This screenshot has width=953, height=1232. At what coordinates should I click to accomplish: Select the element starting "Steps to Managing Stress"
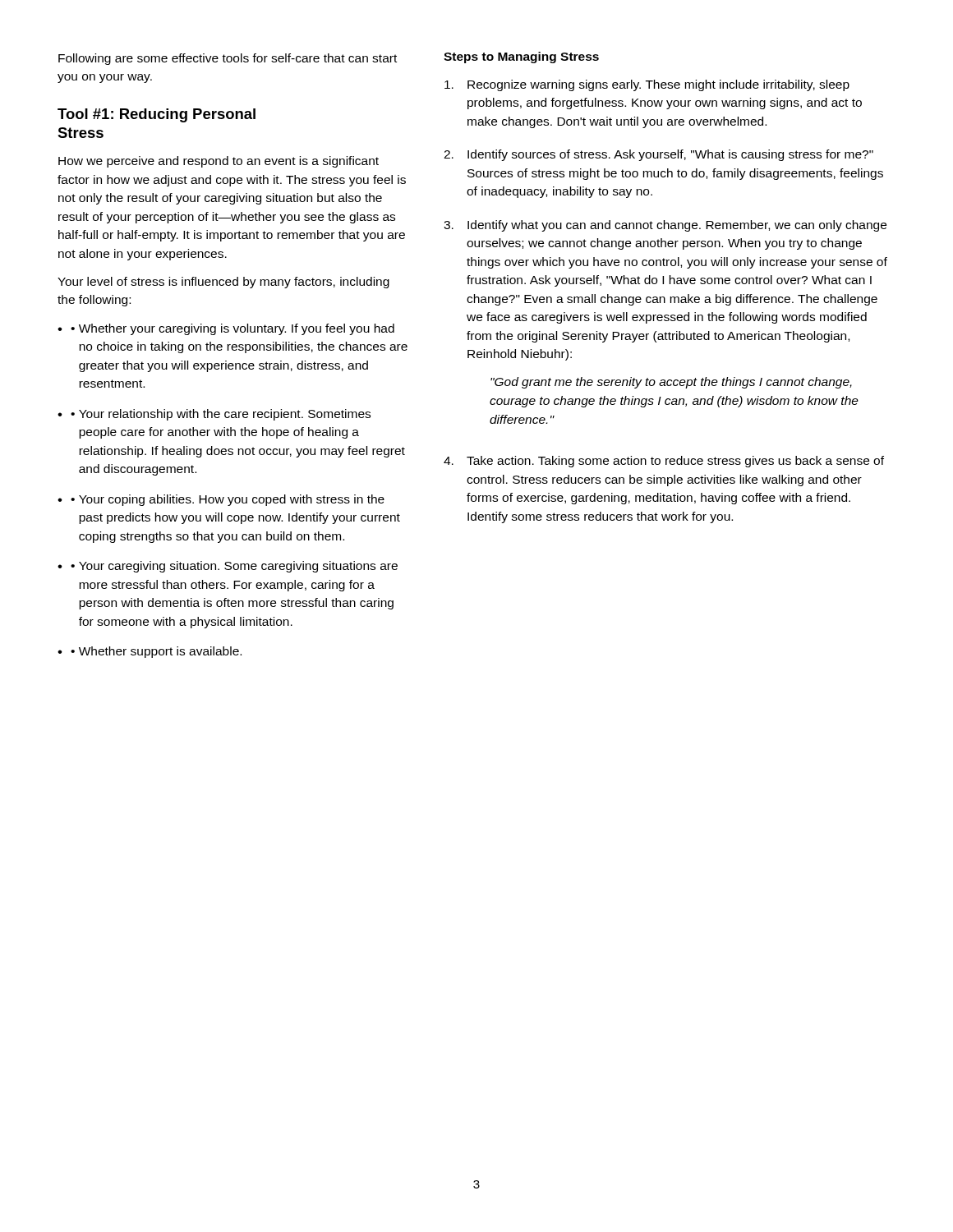tap(521, 57)
